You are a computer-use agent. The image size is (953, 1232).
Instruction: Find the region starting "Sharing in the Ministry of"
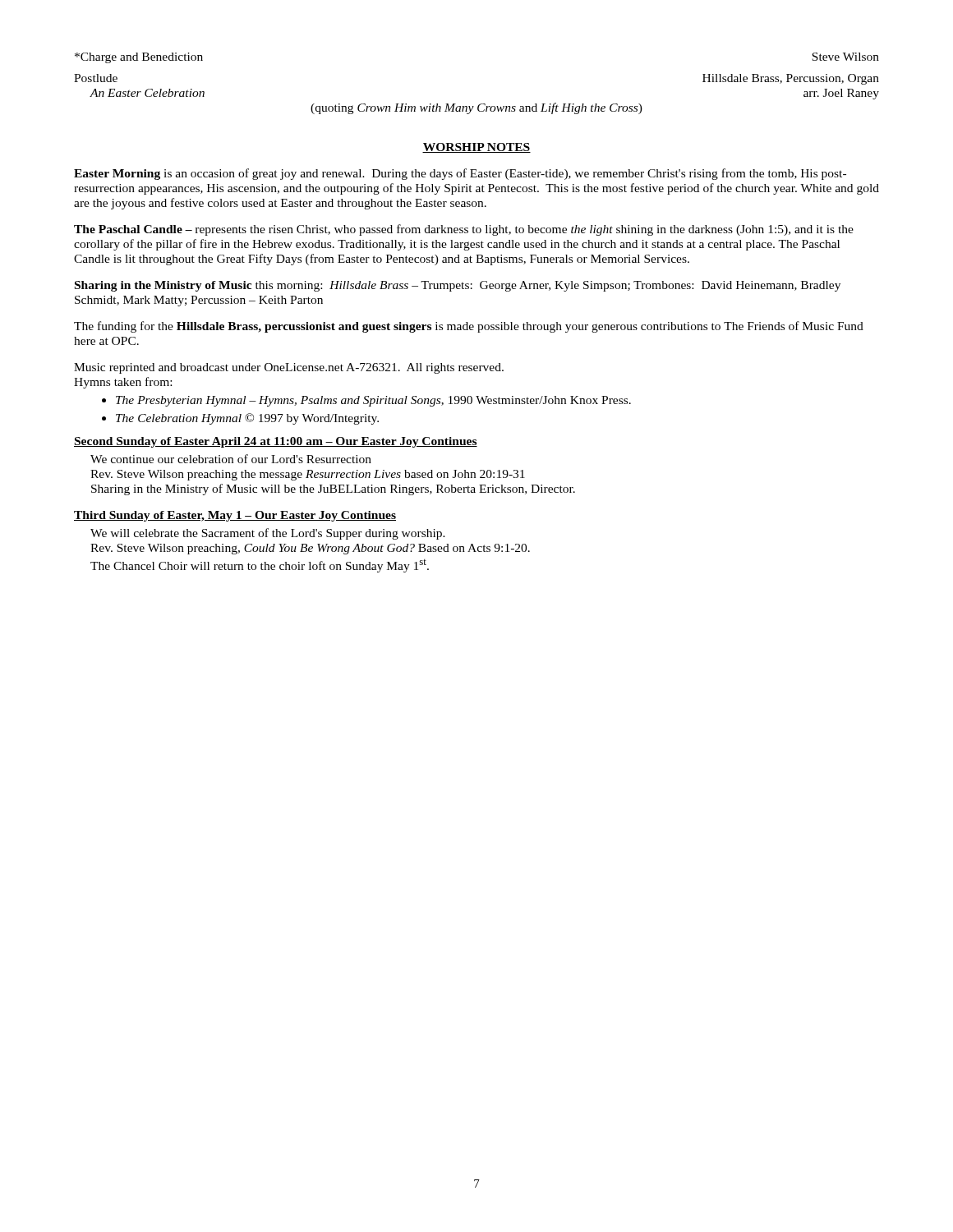(457, 292)
